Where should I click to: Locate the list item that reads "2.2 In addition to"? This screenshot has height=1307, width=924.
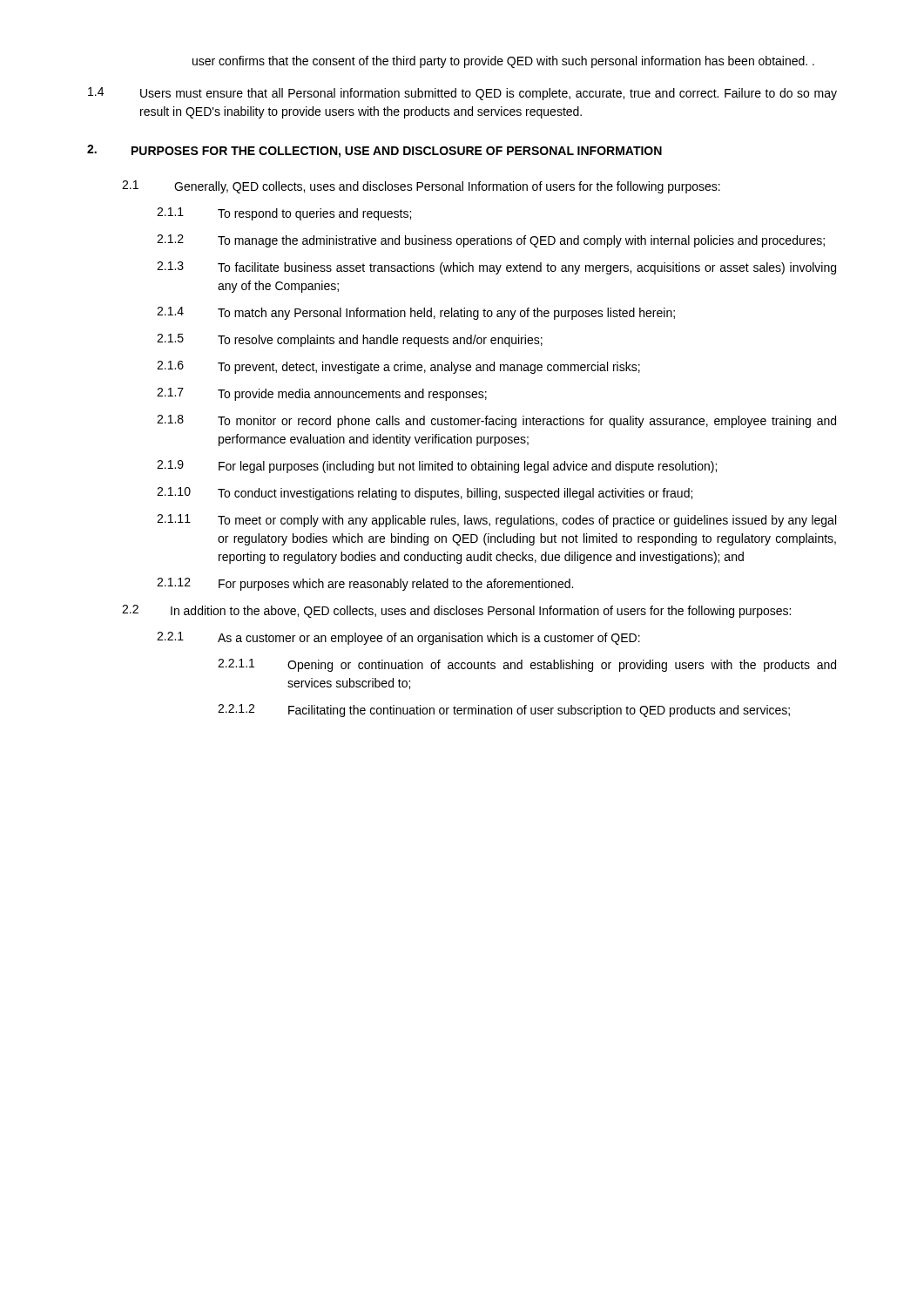(x=479, y=611)
